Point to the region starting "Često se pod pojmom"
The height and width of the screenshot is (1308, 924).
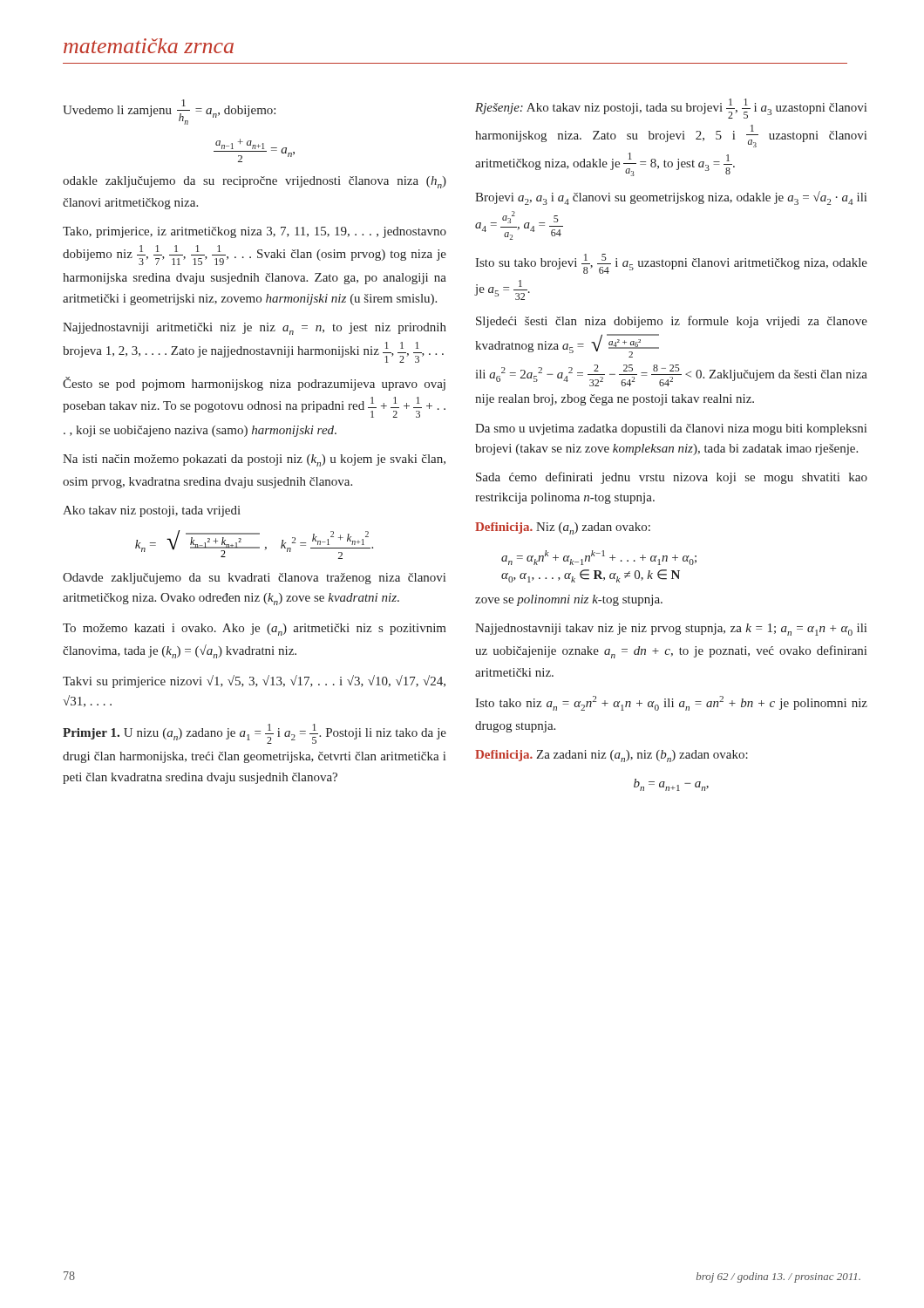pos(255,407)
